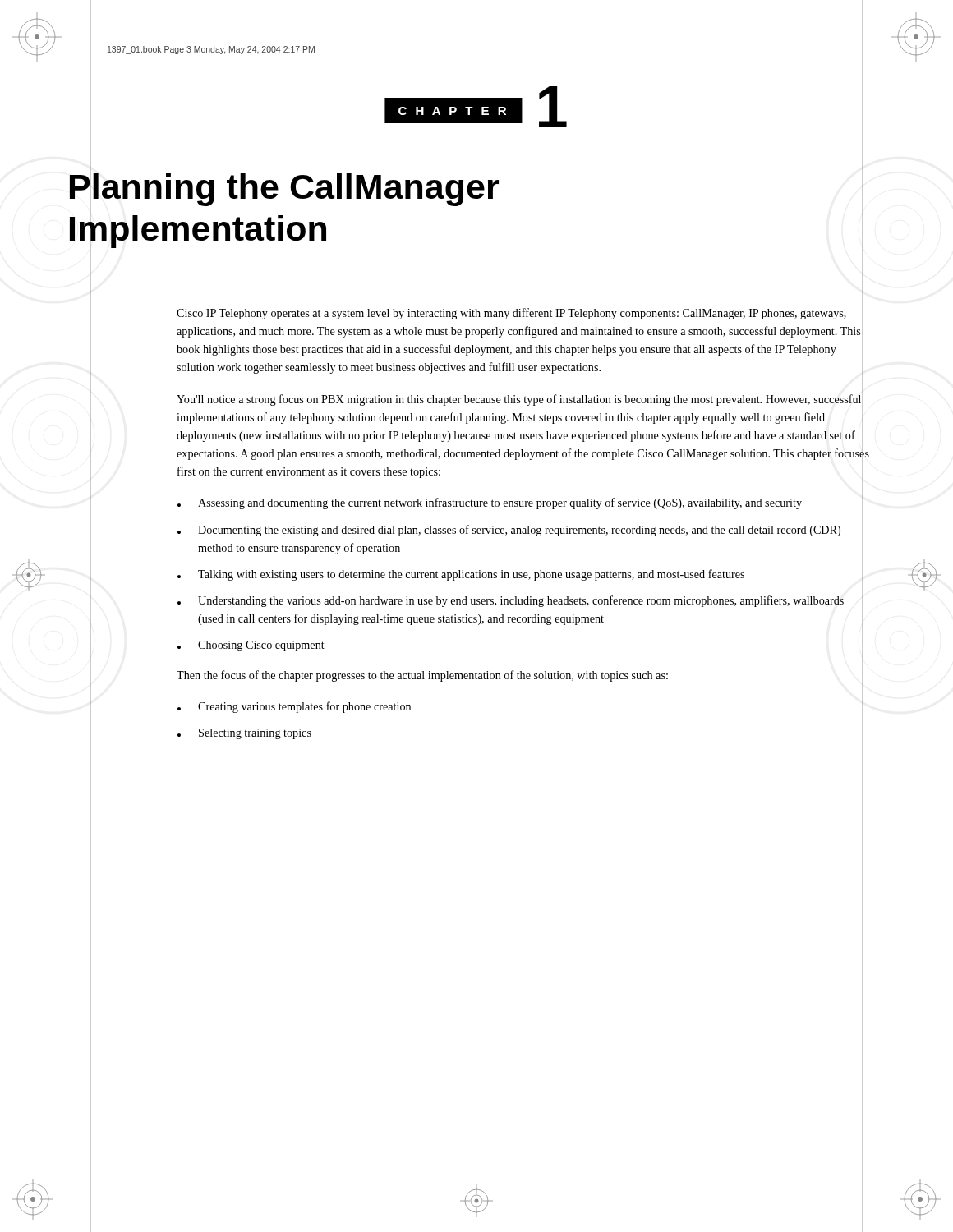Locate the block starting "Planning the CallManagerImplementation"
Image resolution: width=953 pixels, height=1232 pixels.
coord(476,215)
